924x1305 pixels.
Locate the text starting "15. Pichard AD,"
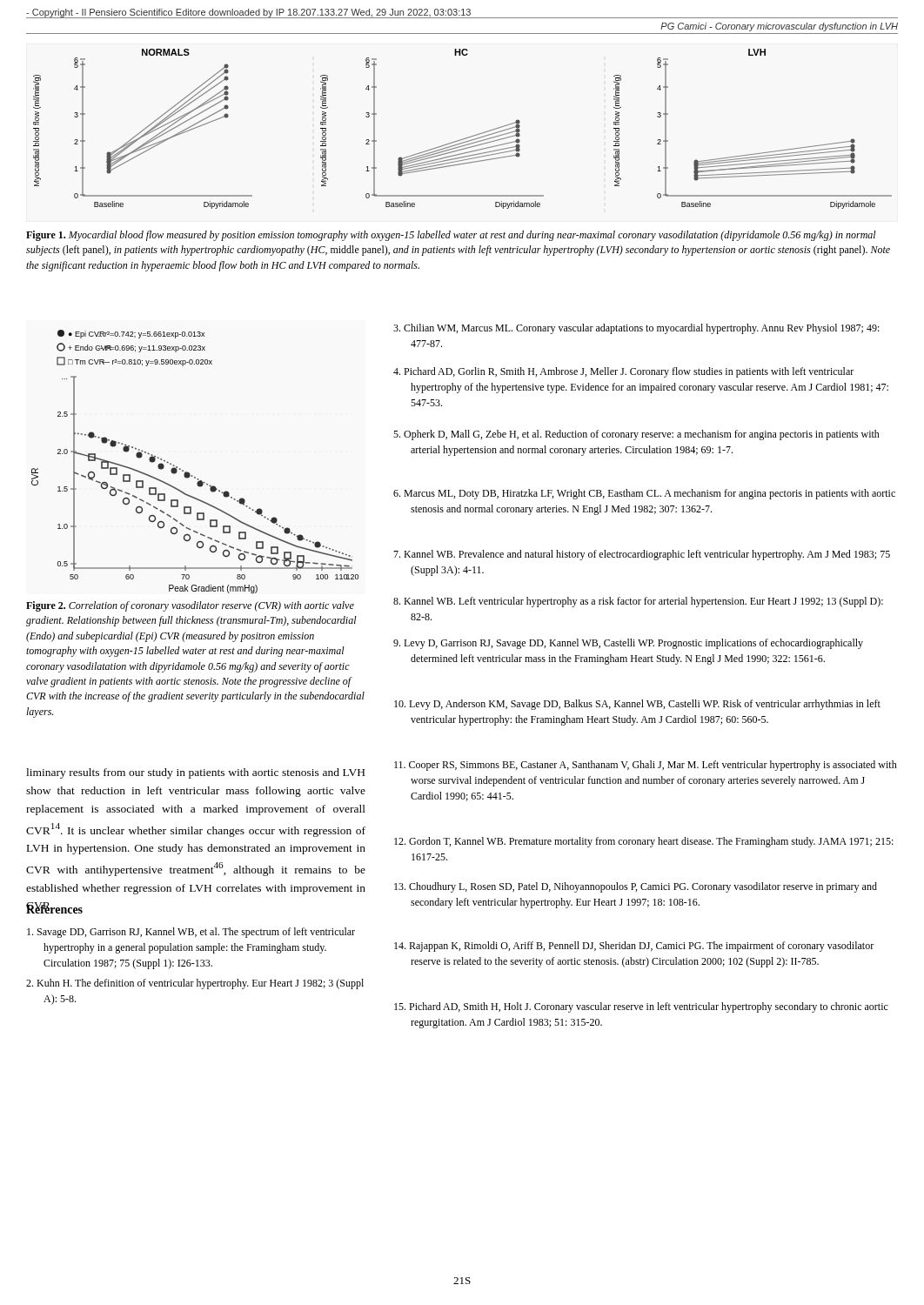pos(641,1014)
